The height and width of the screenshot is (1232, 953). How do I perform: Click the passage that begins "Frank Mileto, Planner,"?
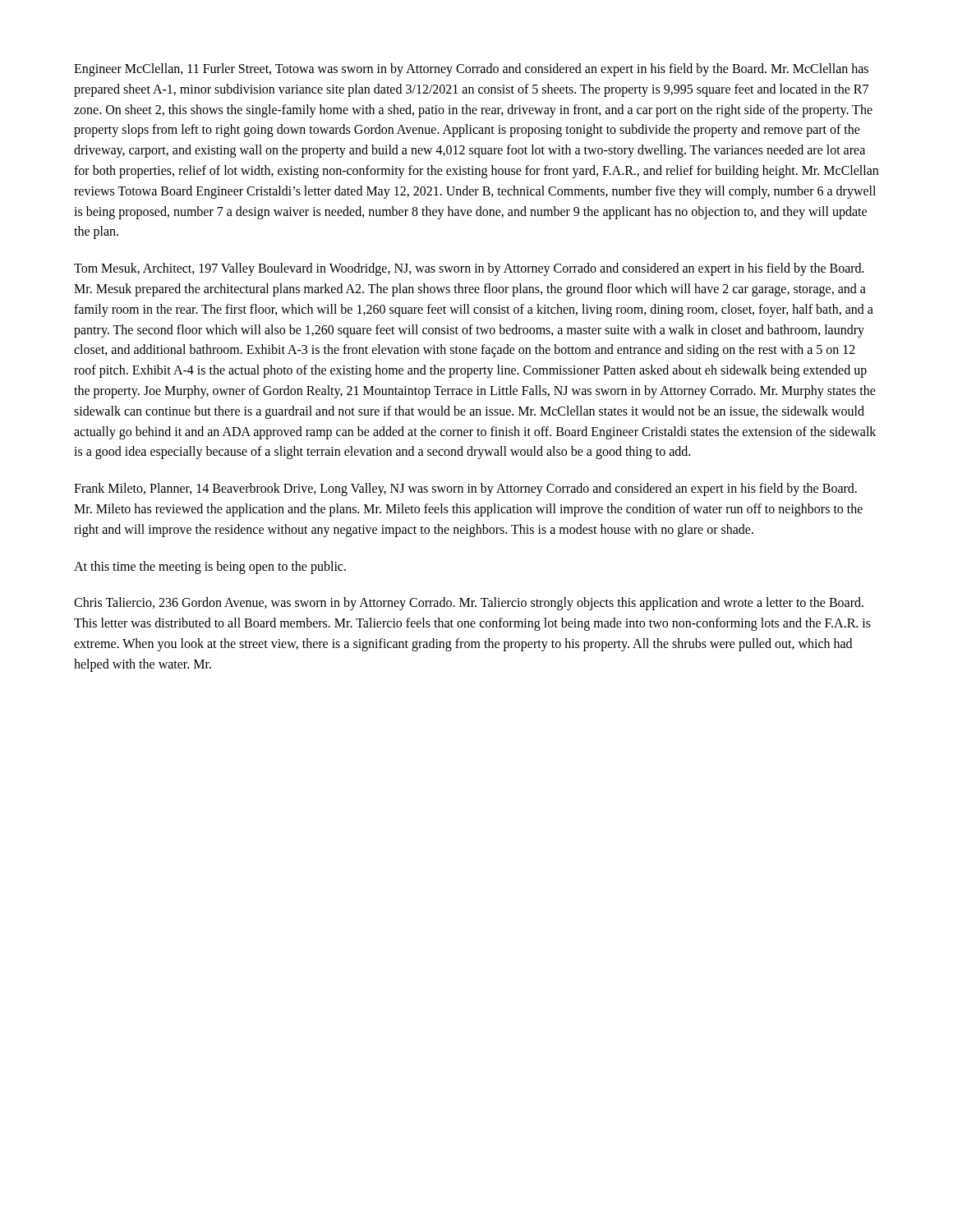468,509
